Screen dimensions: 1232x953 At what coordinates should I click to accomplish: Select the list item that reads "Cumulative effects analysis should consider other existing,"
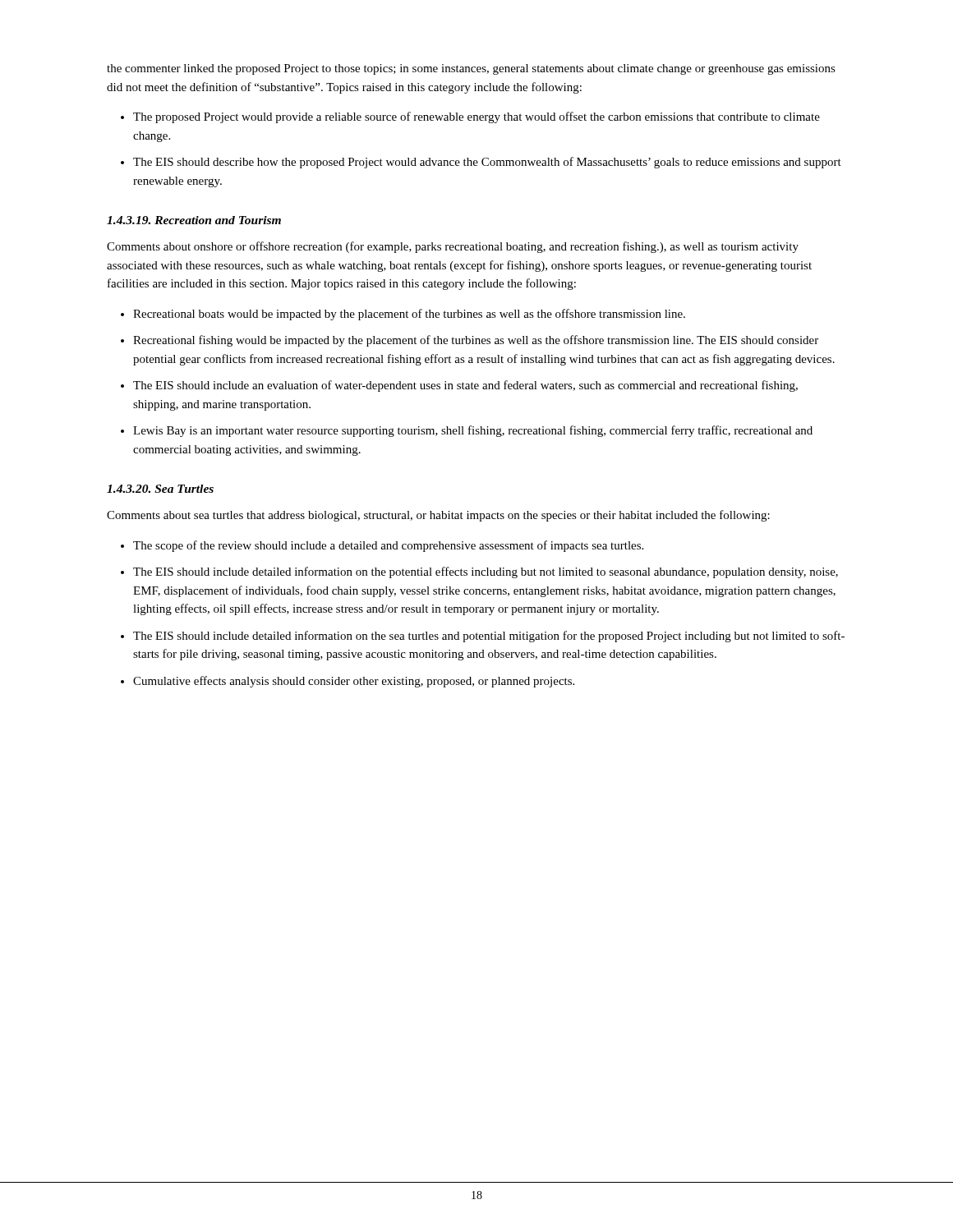[354, 680]
